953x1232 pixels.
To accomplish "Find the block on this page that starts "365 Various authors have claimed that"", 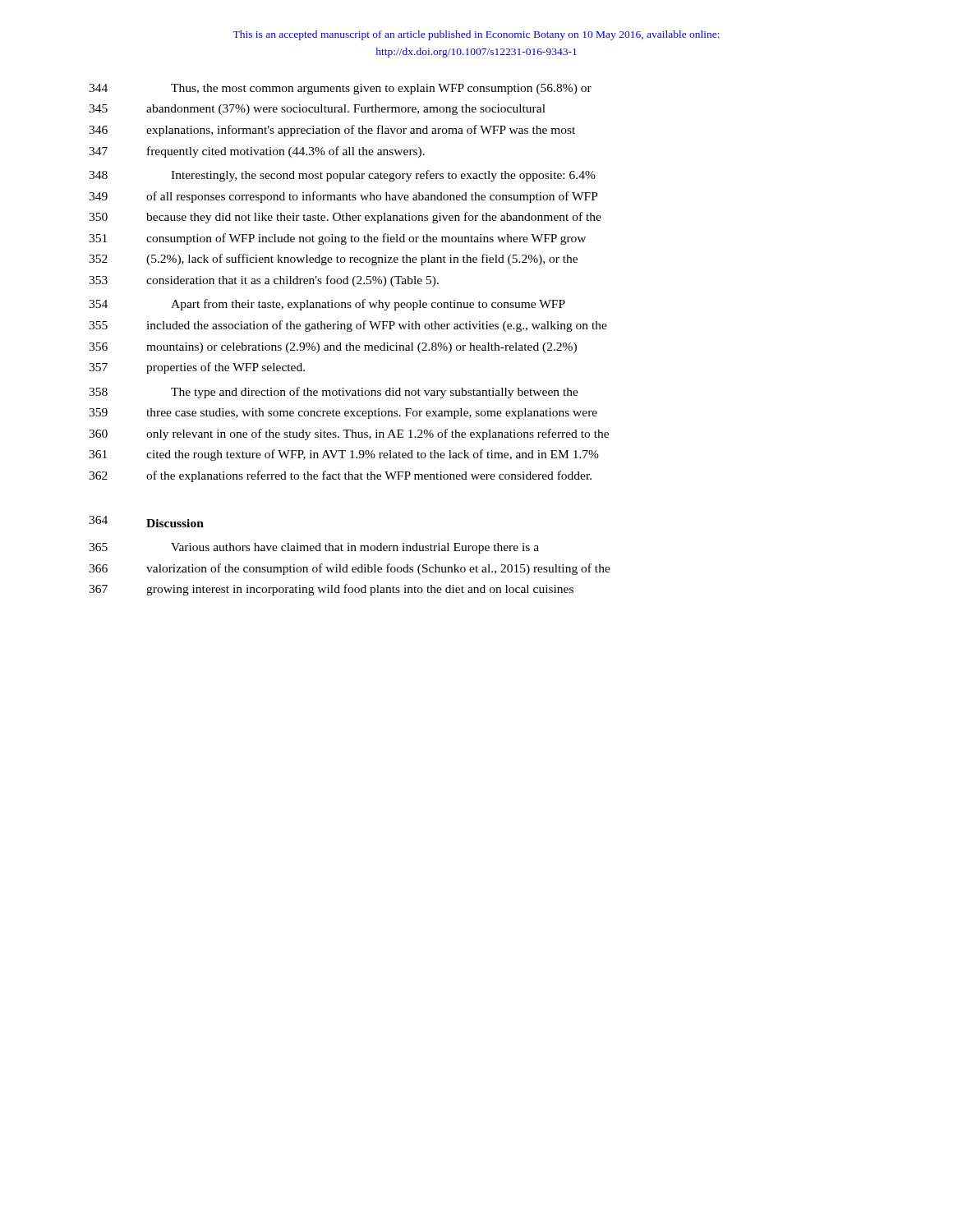I will (488, 547).
